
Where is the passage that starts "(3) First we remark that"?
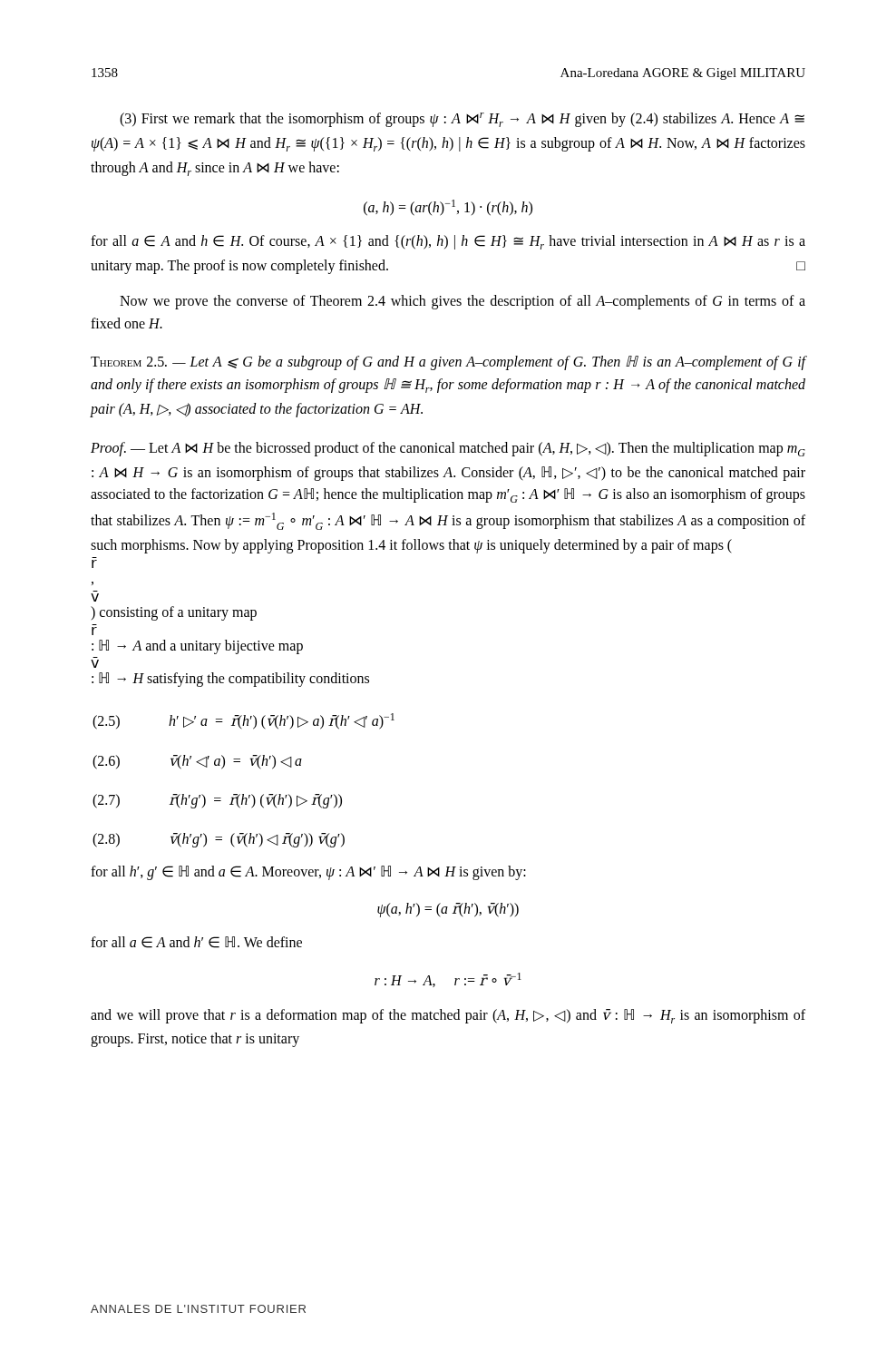coord(448,144)
